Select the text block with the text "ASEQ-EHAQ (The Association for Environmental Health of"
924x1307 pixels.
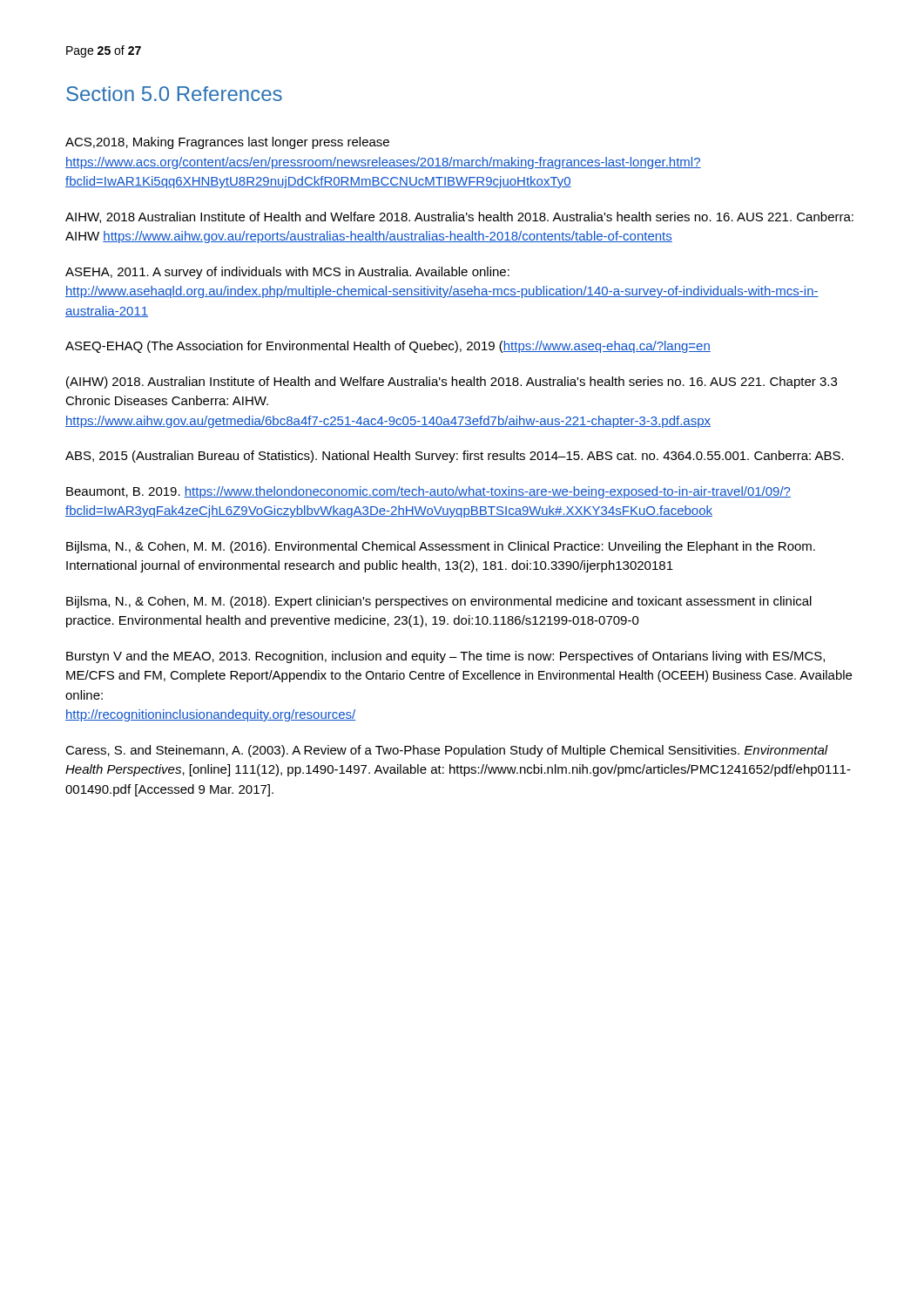[x=388, y=346]
